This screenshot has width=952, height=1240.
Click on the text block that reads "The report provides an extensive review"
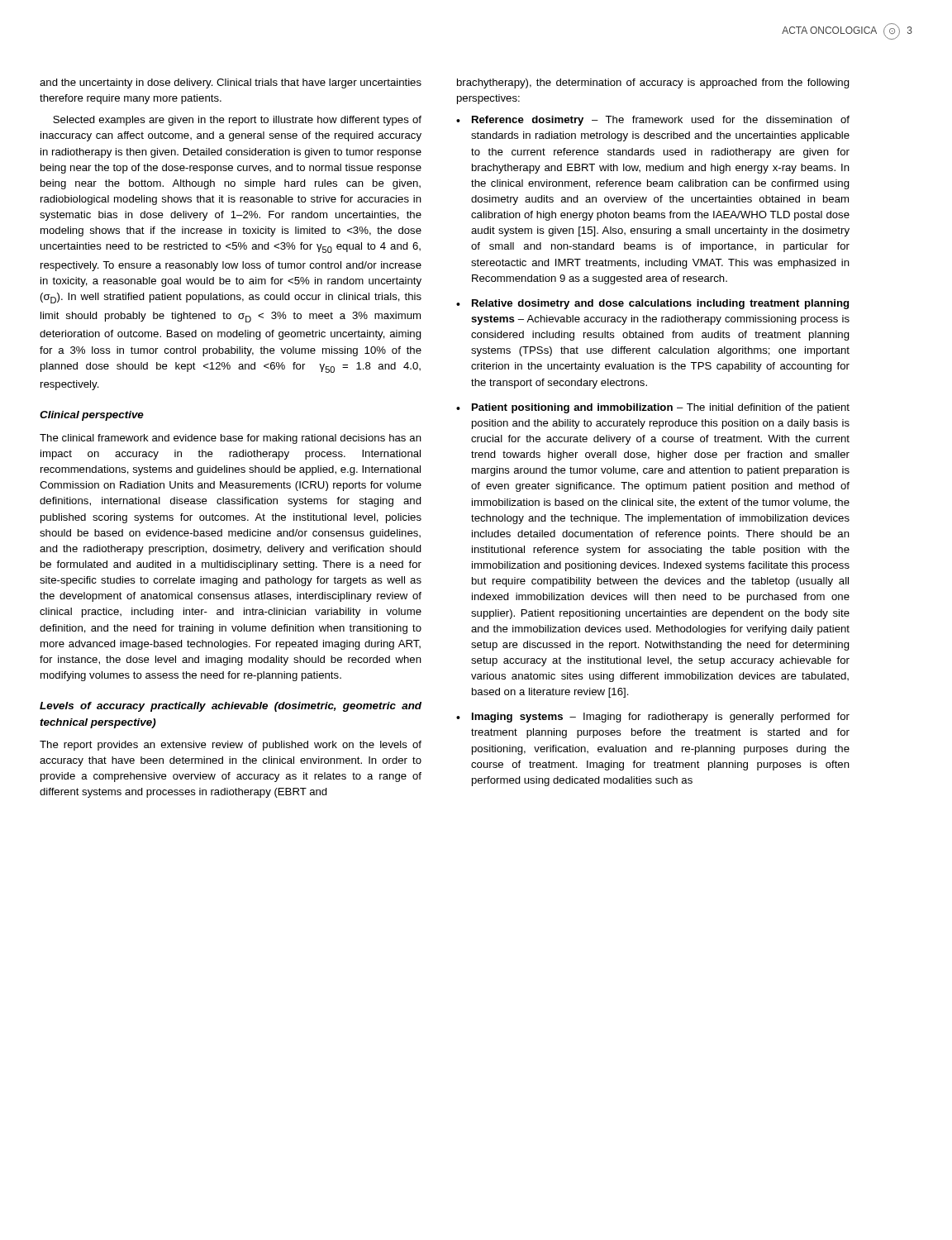(x=231, y=768)
